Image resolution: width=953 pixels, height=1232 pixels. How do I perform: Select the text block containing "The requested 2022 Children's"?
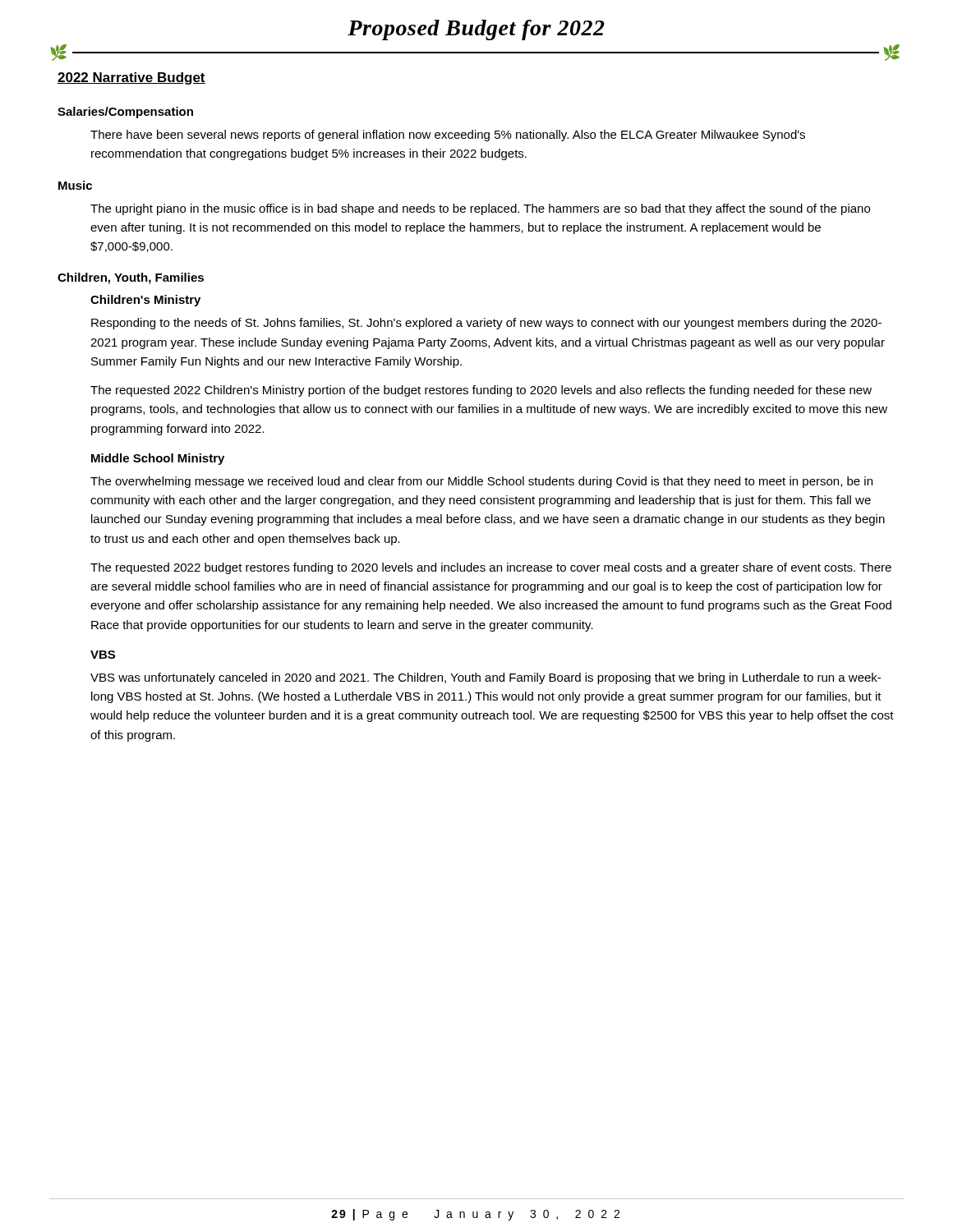[489, 409]
